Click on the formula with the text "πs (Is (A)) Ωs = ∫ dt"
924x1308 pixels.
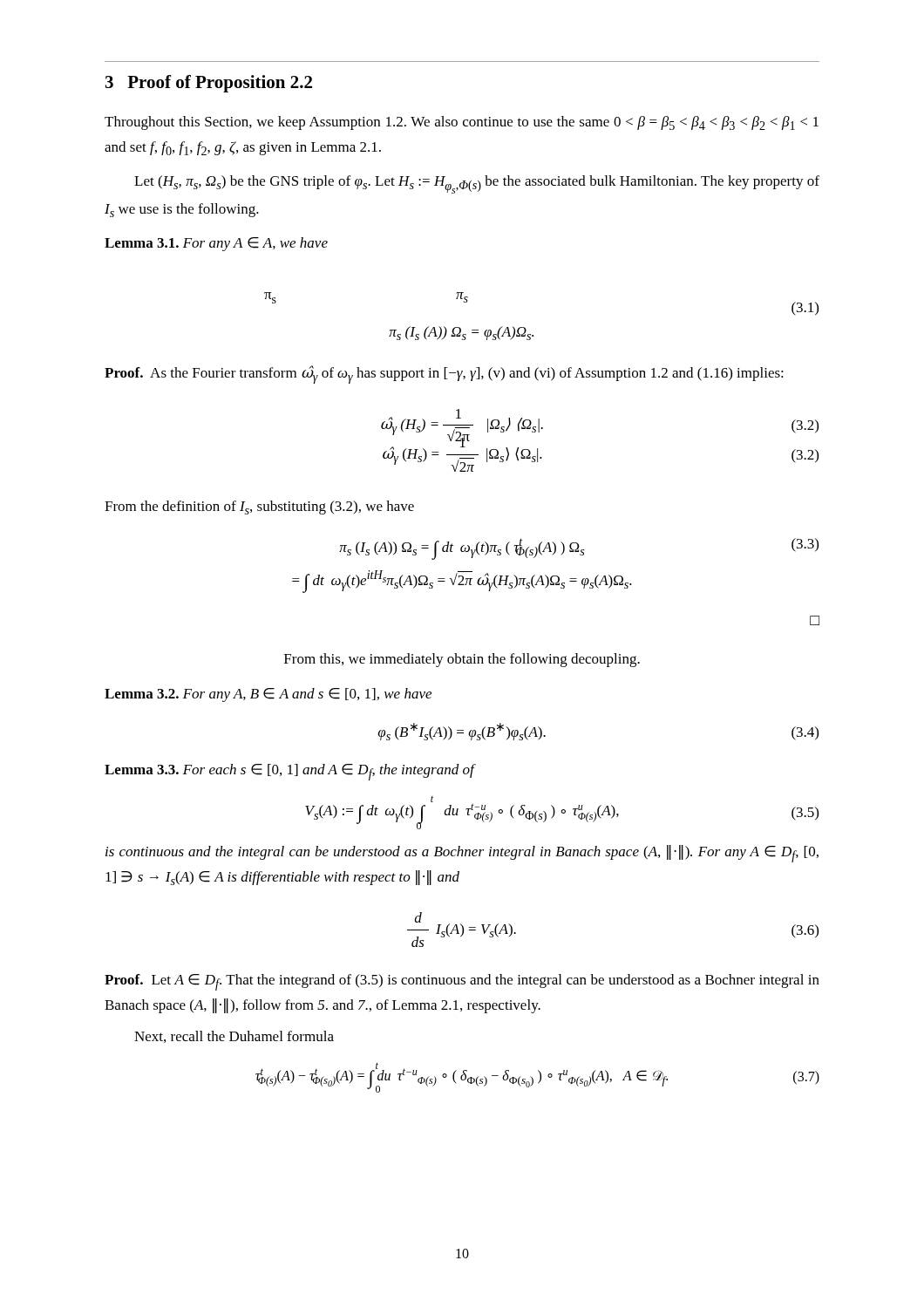[x=462, y=565]
